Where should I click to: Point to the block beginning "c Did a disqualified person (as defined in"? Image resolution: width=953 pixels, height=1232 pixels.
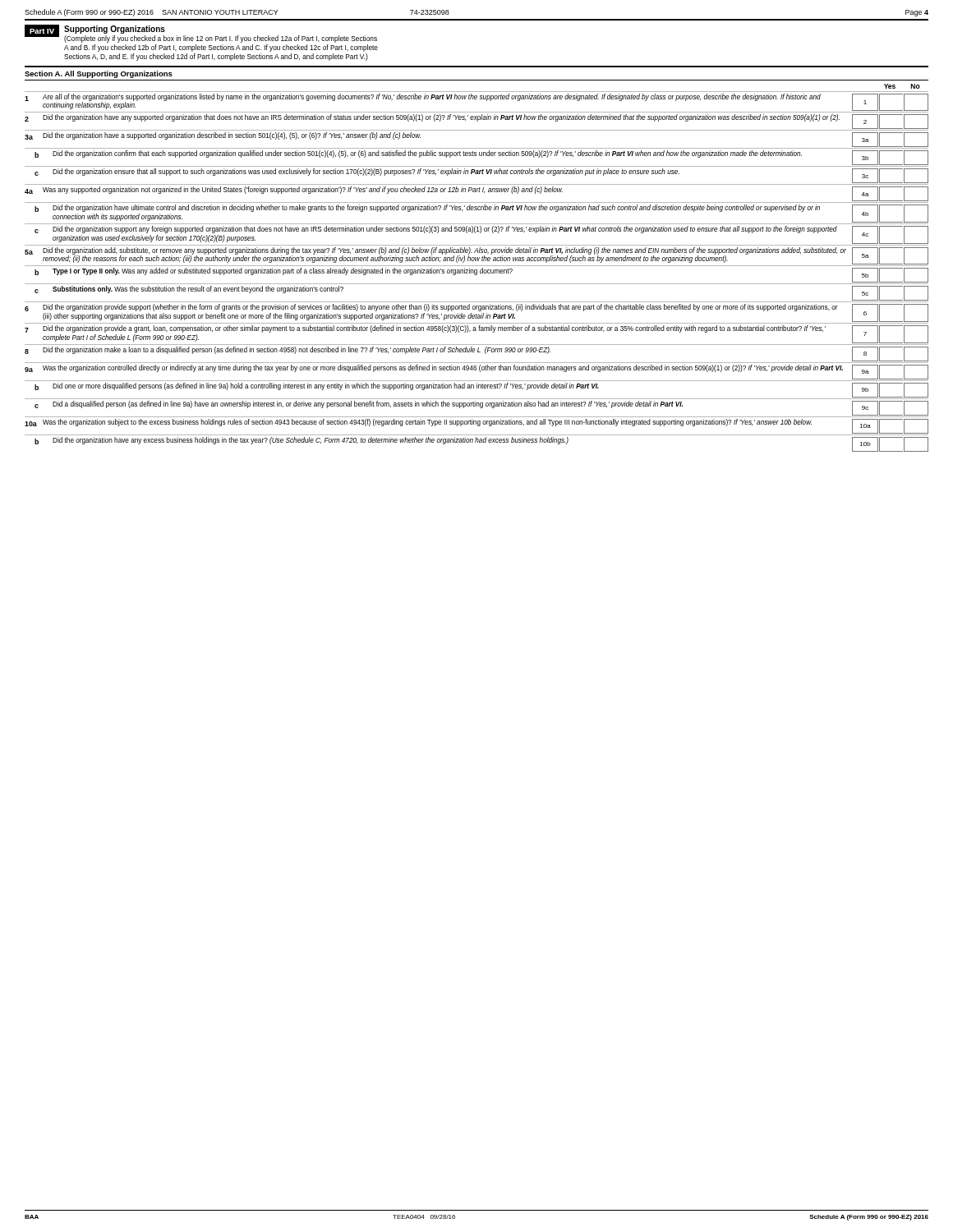[476, 408]
